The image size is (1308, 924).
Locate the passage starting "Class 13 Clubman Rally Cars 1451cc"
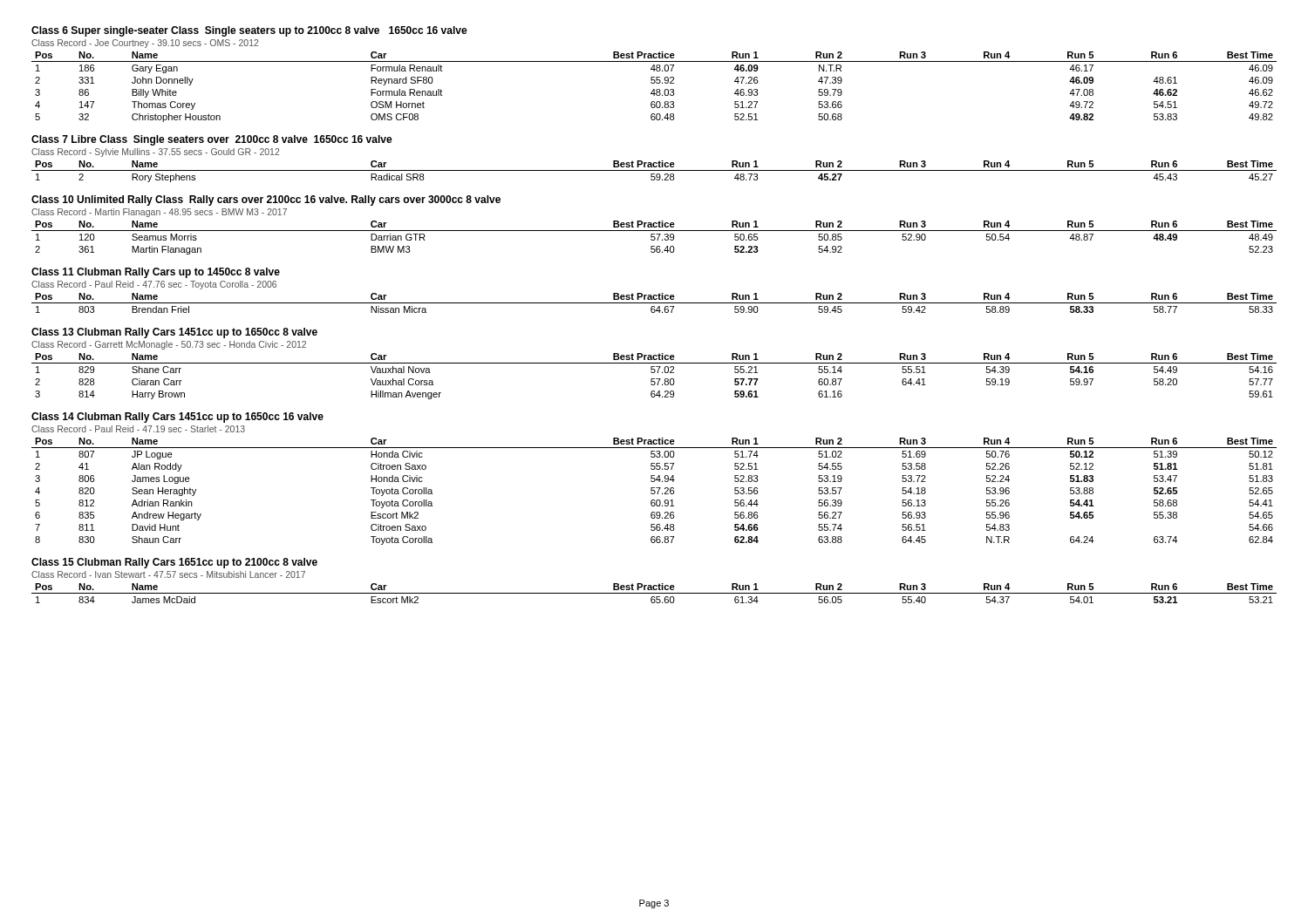174,332
